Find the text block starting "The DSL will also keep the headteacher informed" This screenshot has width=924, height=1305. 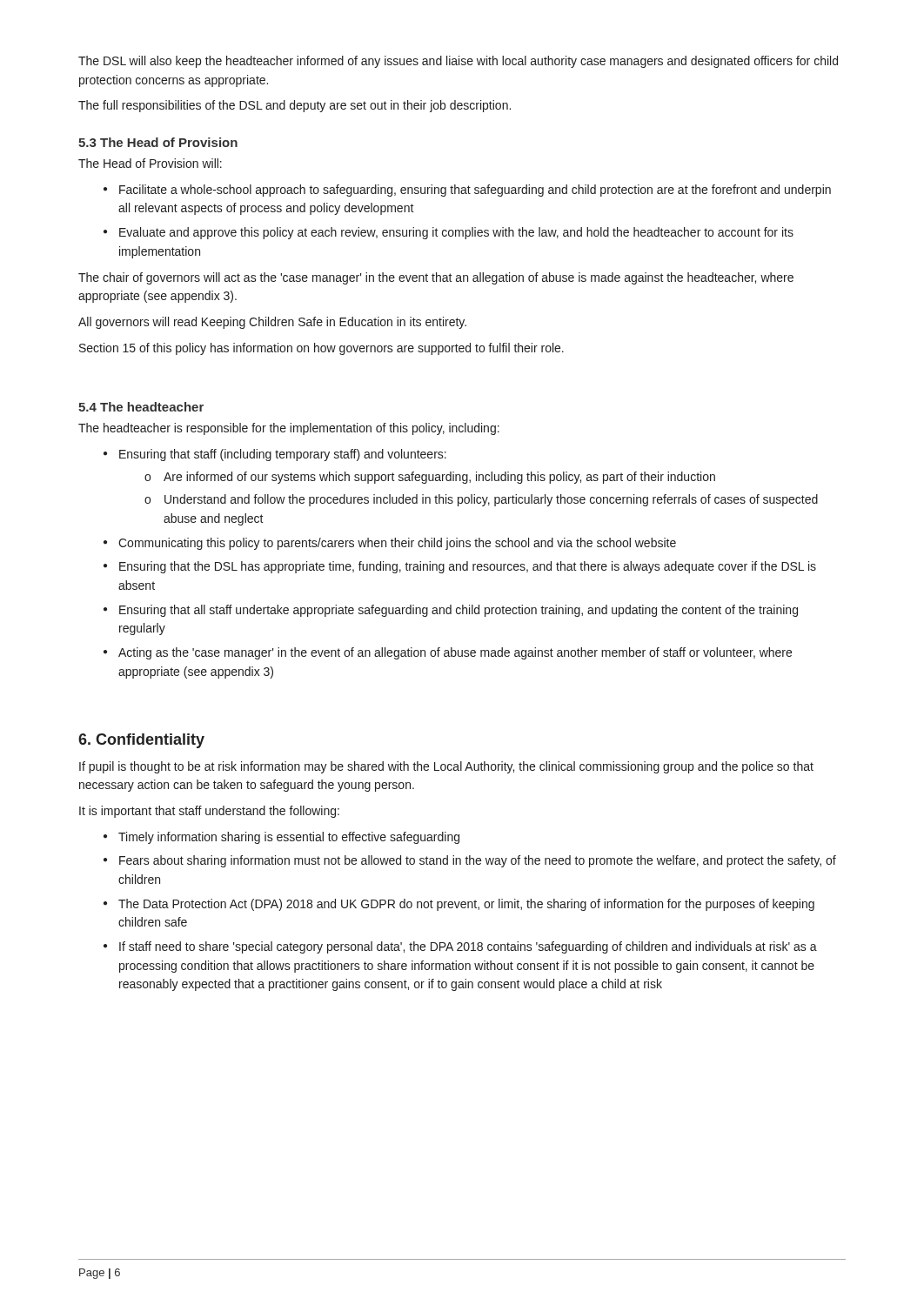[458, 70]
